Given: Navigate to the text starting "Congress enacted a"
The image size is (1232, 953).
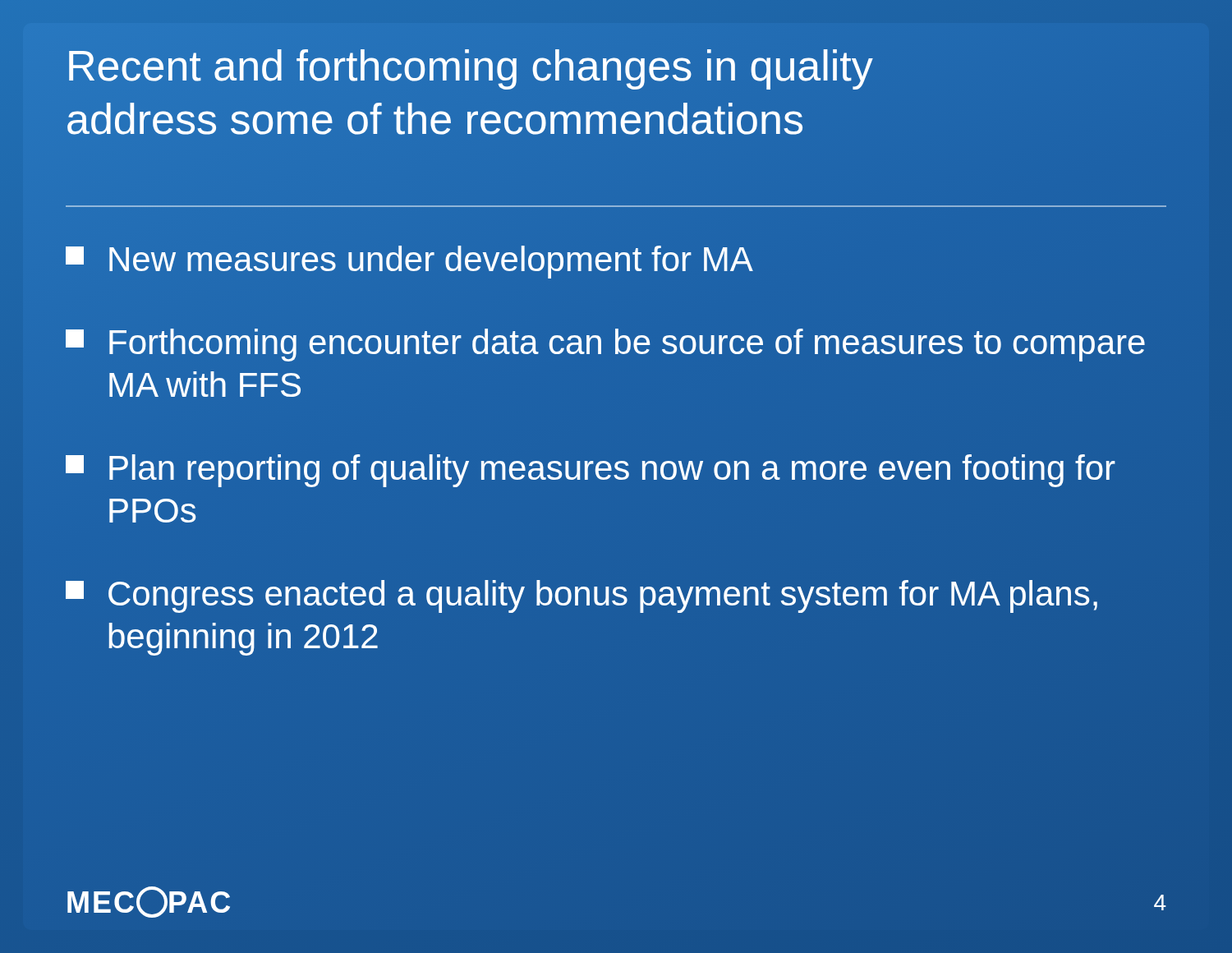Looking at the screenshot, I should click(x=616, y=615).
